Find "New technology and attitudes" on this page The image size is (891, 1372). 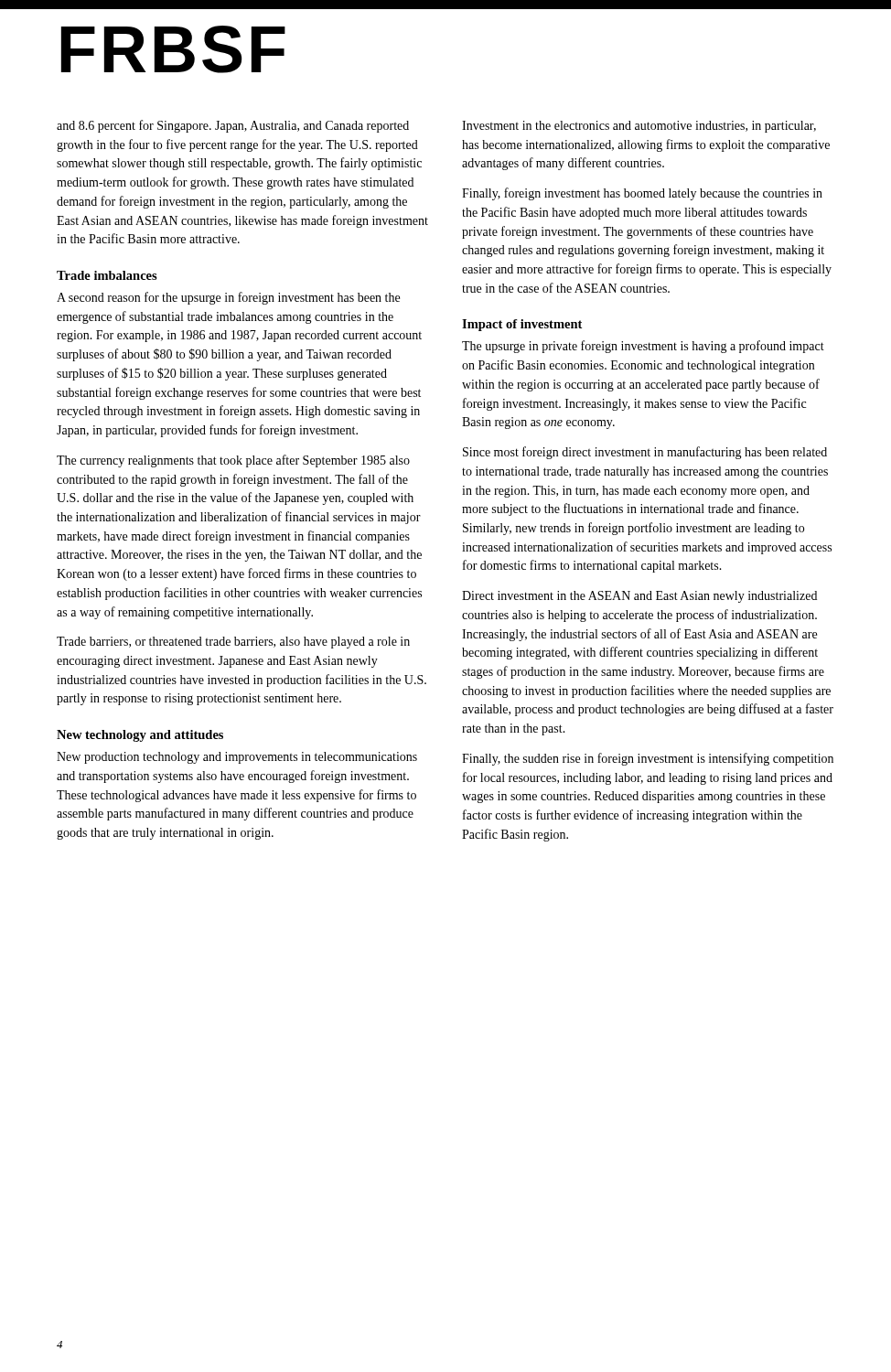[140, 735]
